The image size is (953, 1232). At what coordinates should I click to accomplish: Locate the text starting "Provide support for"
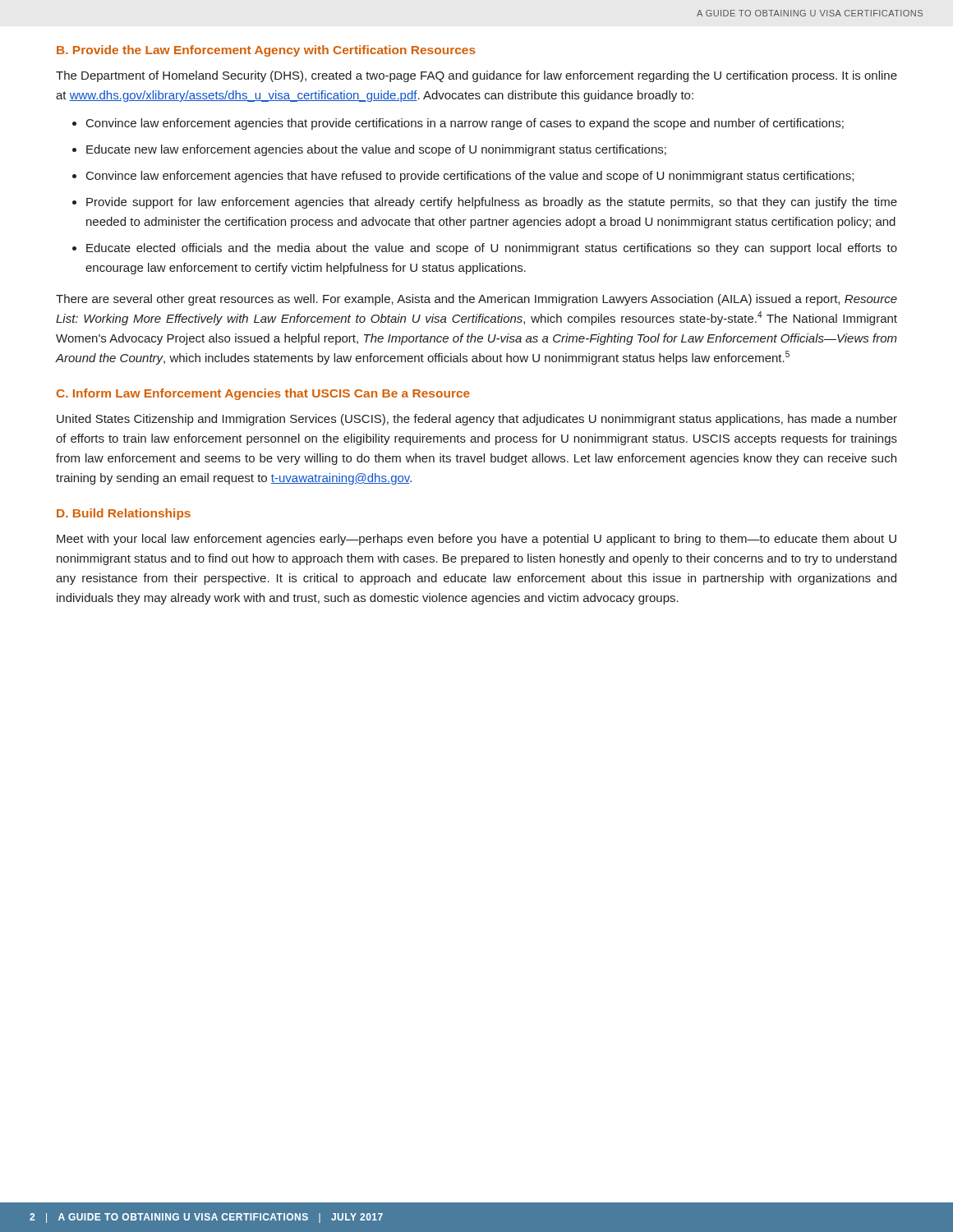(x=491, y=211)
